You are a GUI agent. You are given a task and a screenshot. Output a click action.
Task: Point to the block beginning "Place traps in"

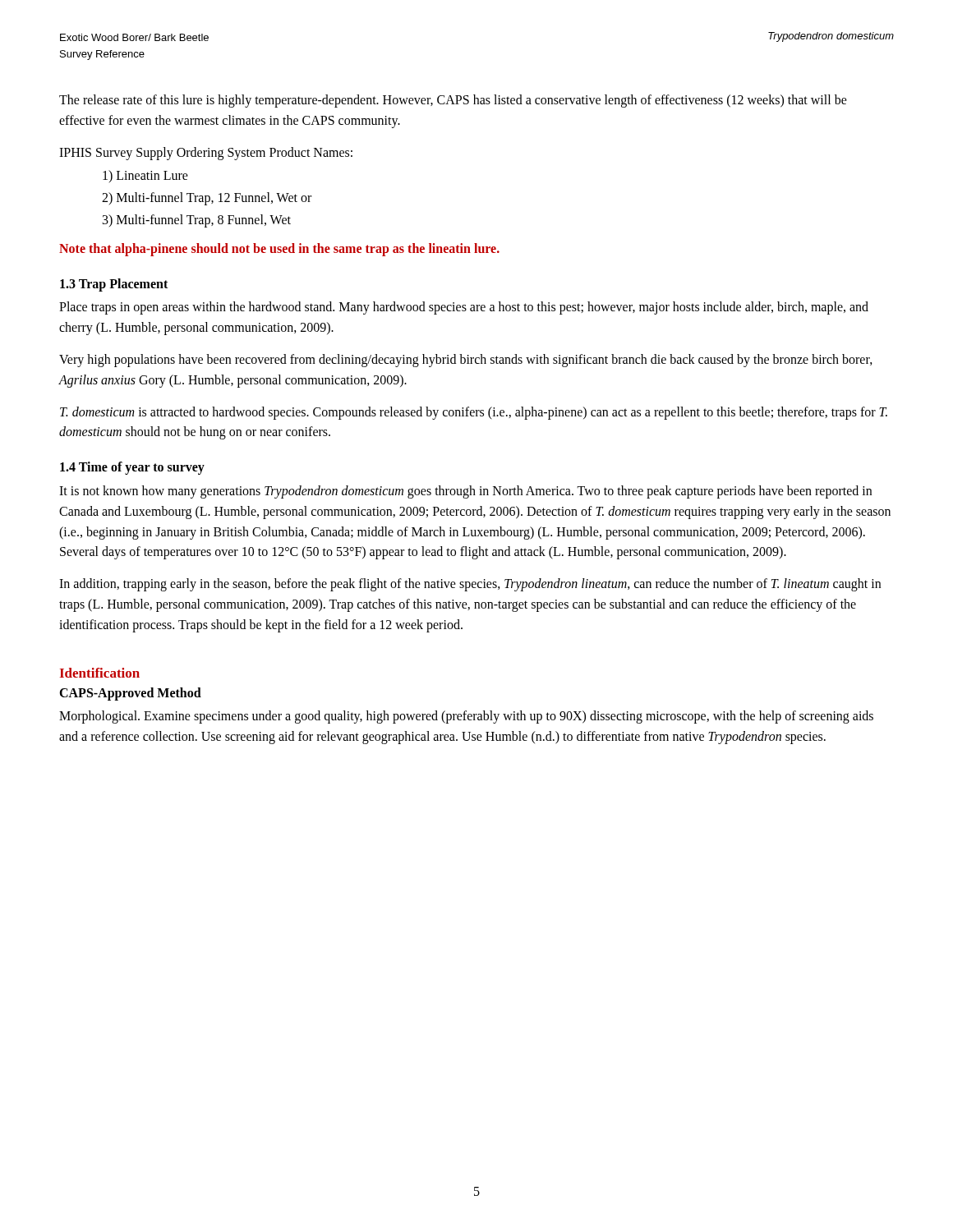click(464, 317)
